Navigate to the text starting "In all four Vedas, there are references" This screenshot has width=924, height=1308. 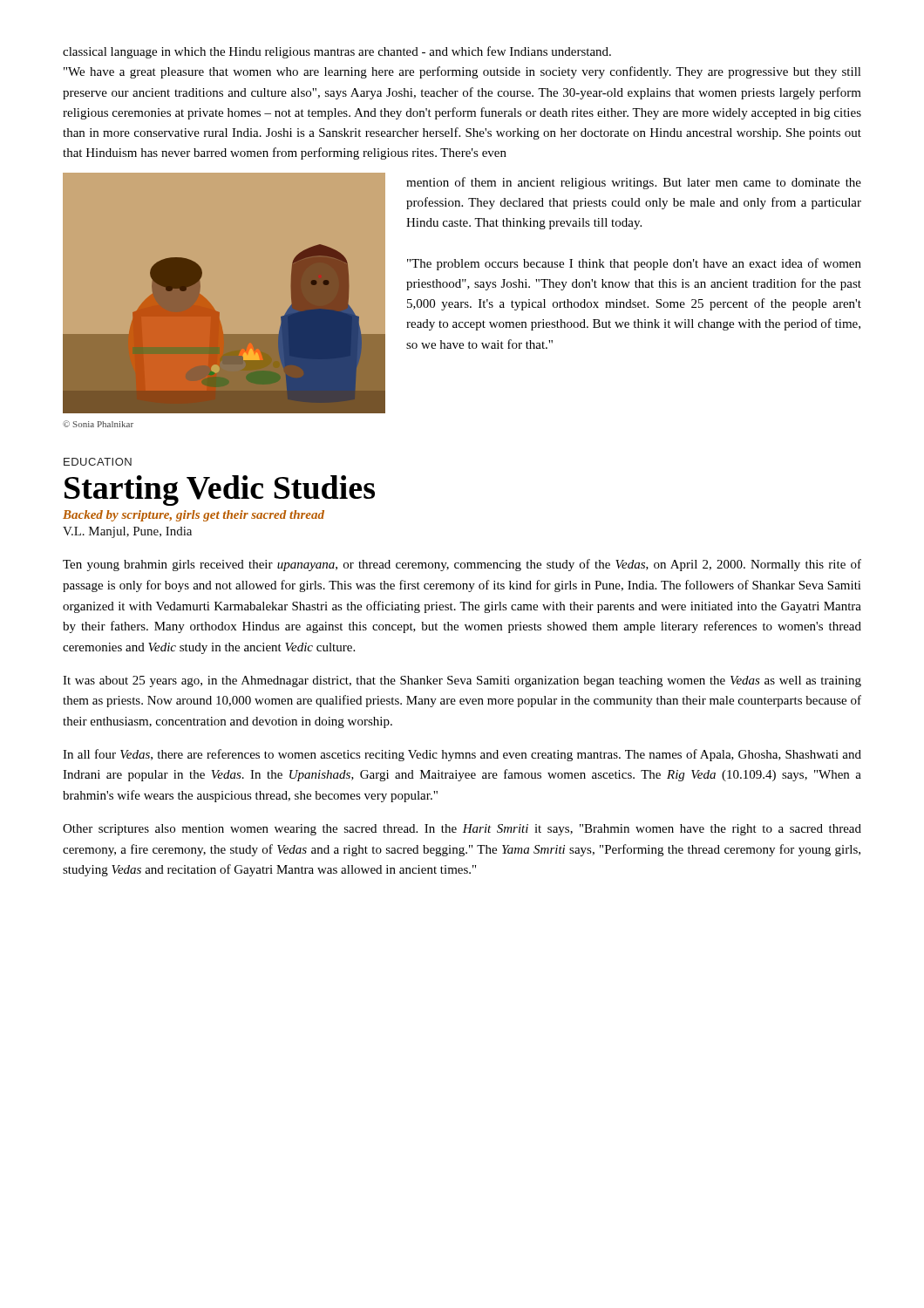pyautogui.click(x=462, y=775)
